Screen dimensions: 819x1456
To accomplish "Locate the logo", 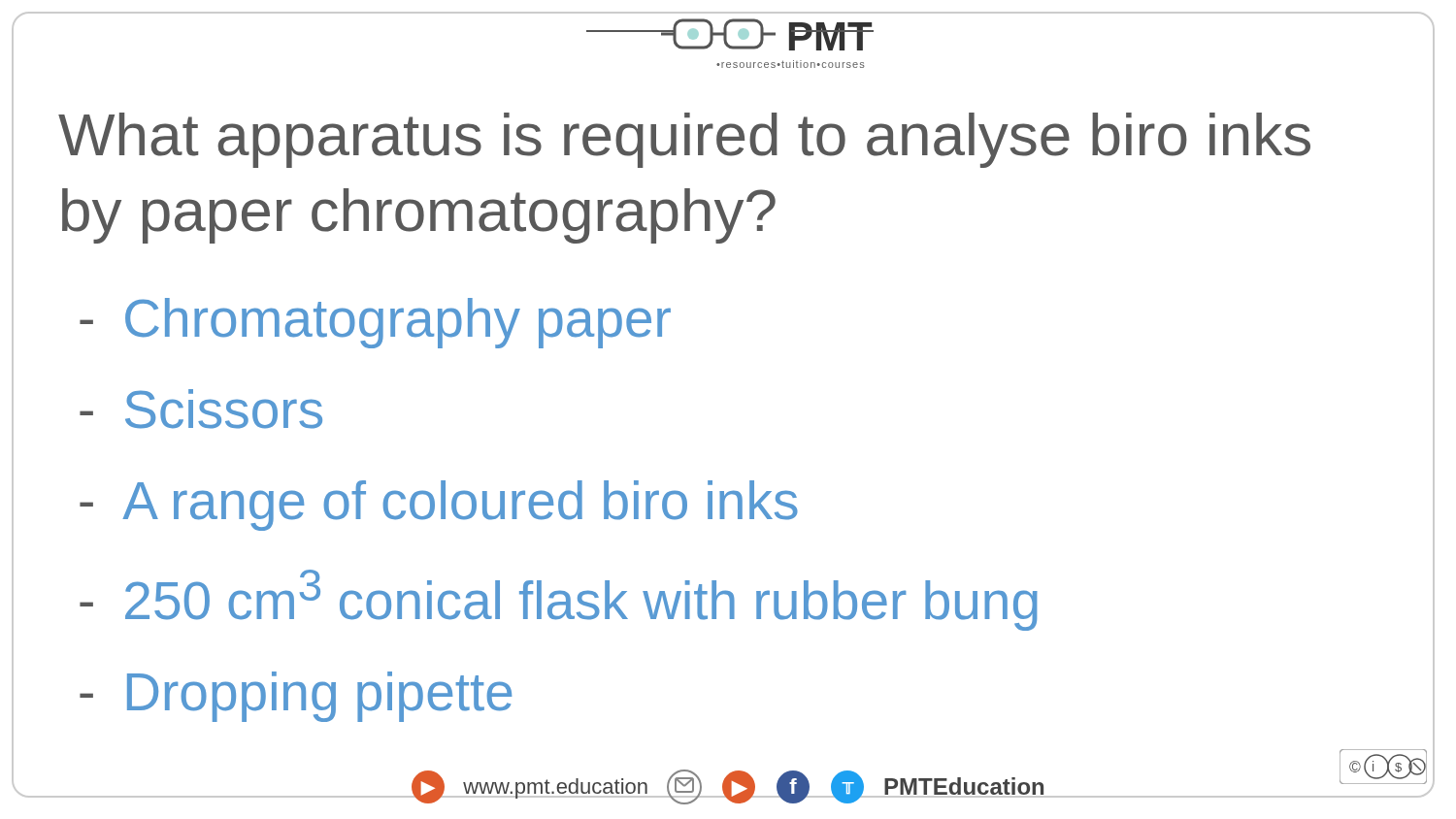I will [728, 38].
